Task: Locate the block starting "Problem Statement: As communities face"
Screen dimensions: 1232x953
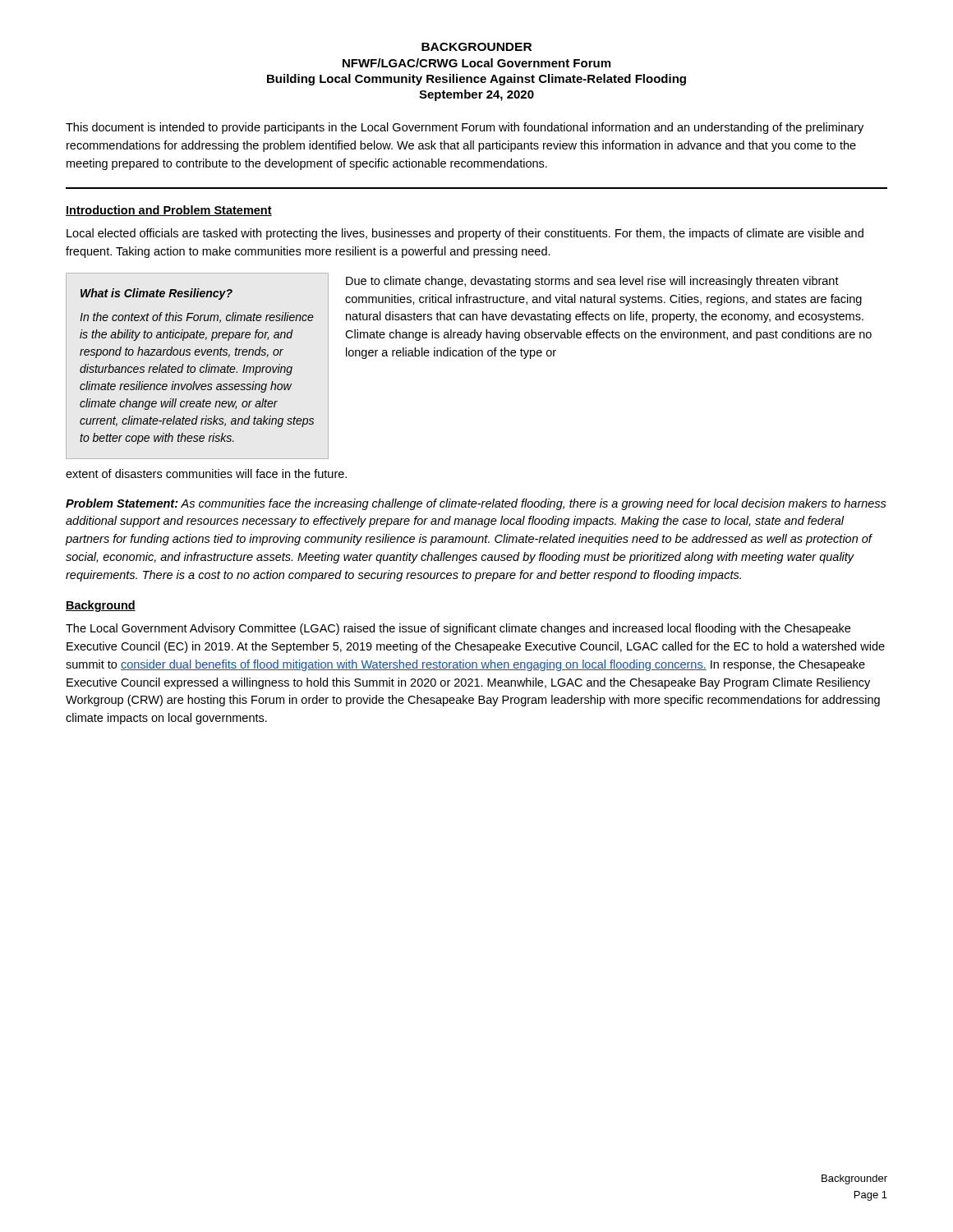Action: pos(476,539)
